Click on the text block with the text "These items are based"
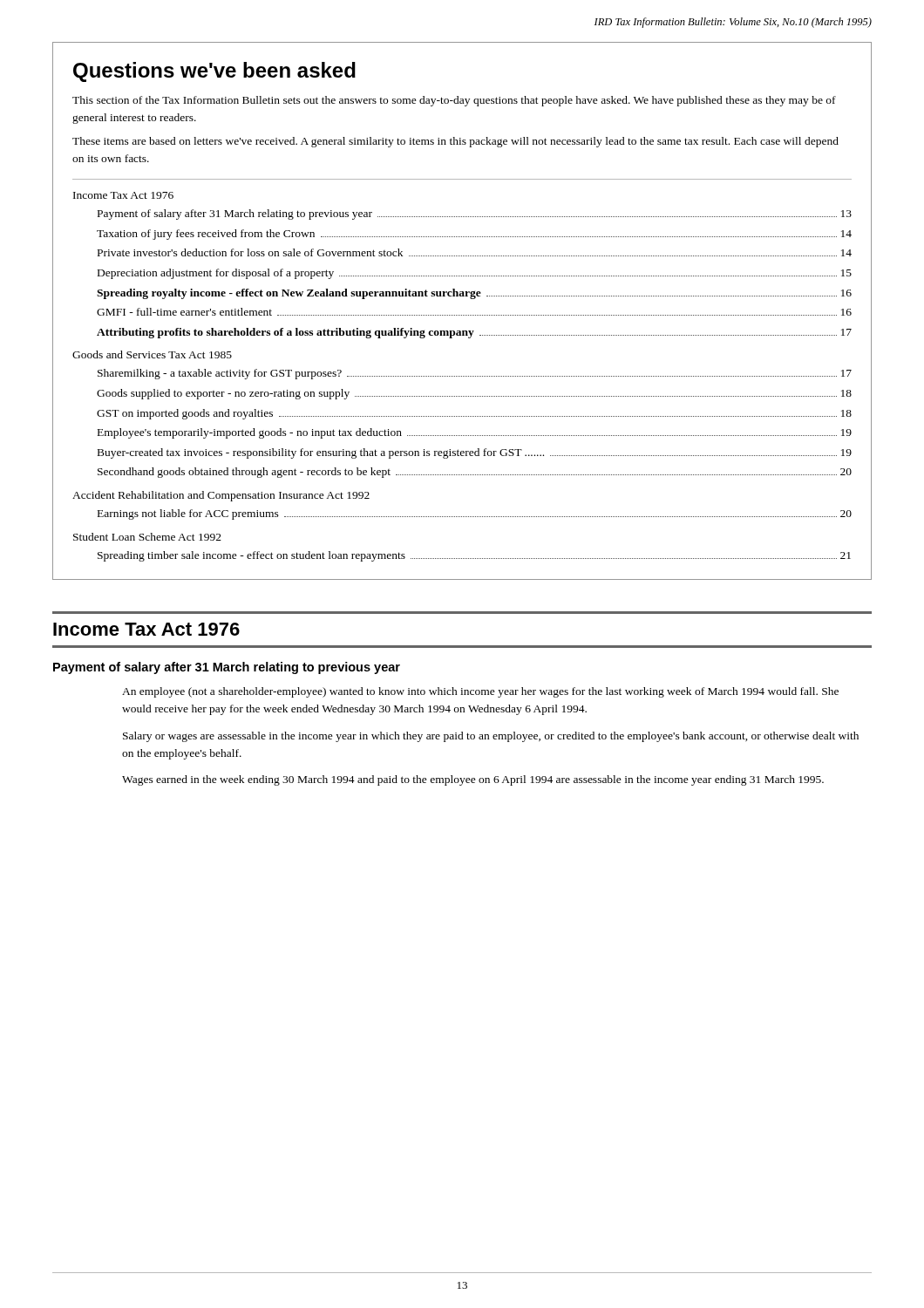924x1308 pixels. pyautogui.click(x=455, y=150)
